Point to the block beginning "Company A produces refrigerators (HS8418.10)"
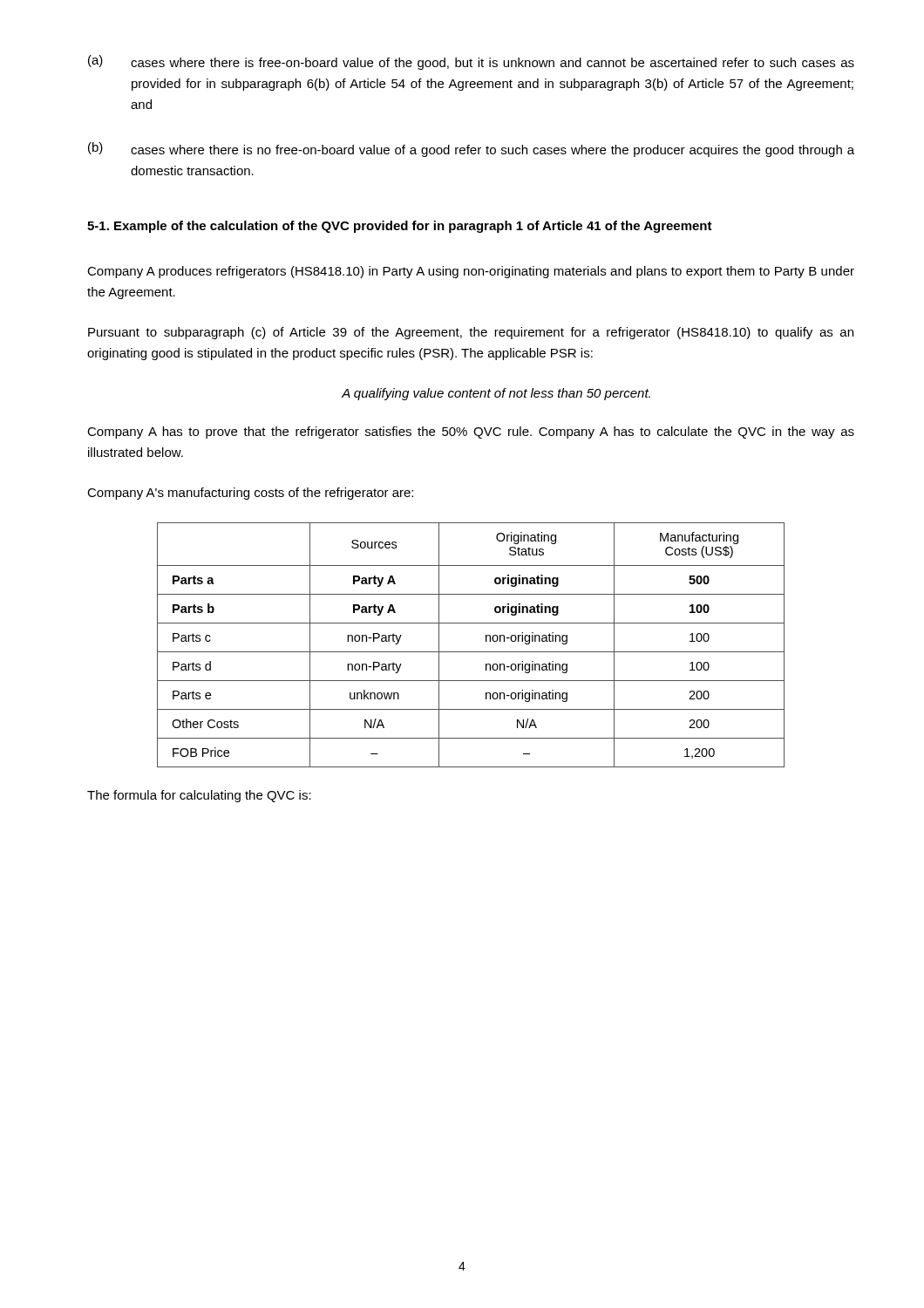 (471, 281)
